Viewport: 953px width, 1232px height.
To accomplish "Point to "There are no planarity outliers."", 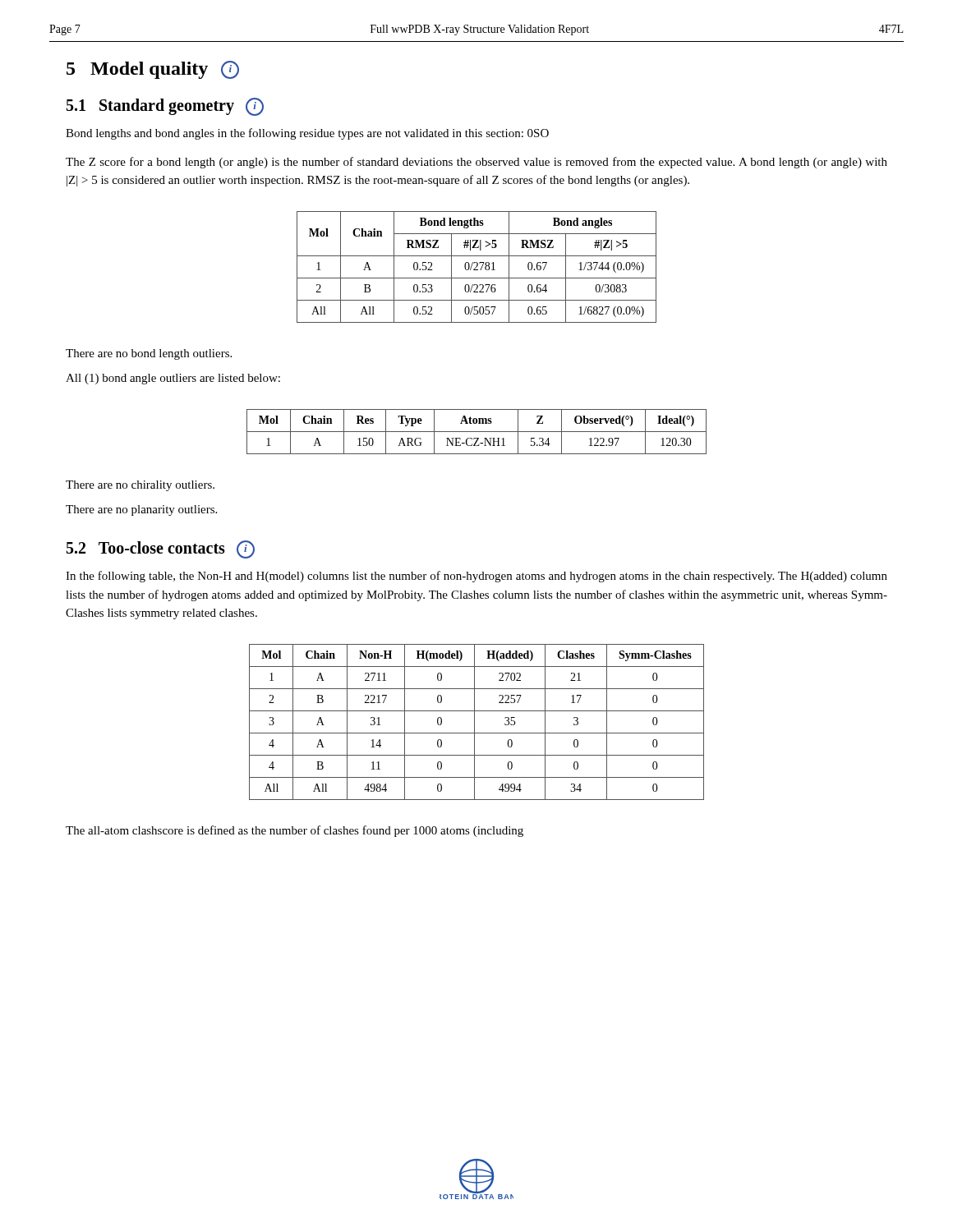I will 141,510.
